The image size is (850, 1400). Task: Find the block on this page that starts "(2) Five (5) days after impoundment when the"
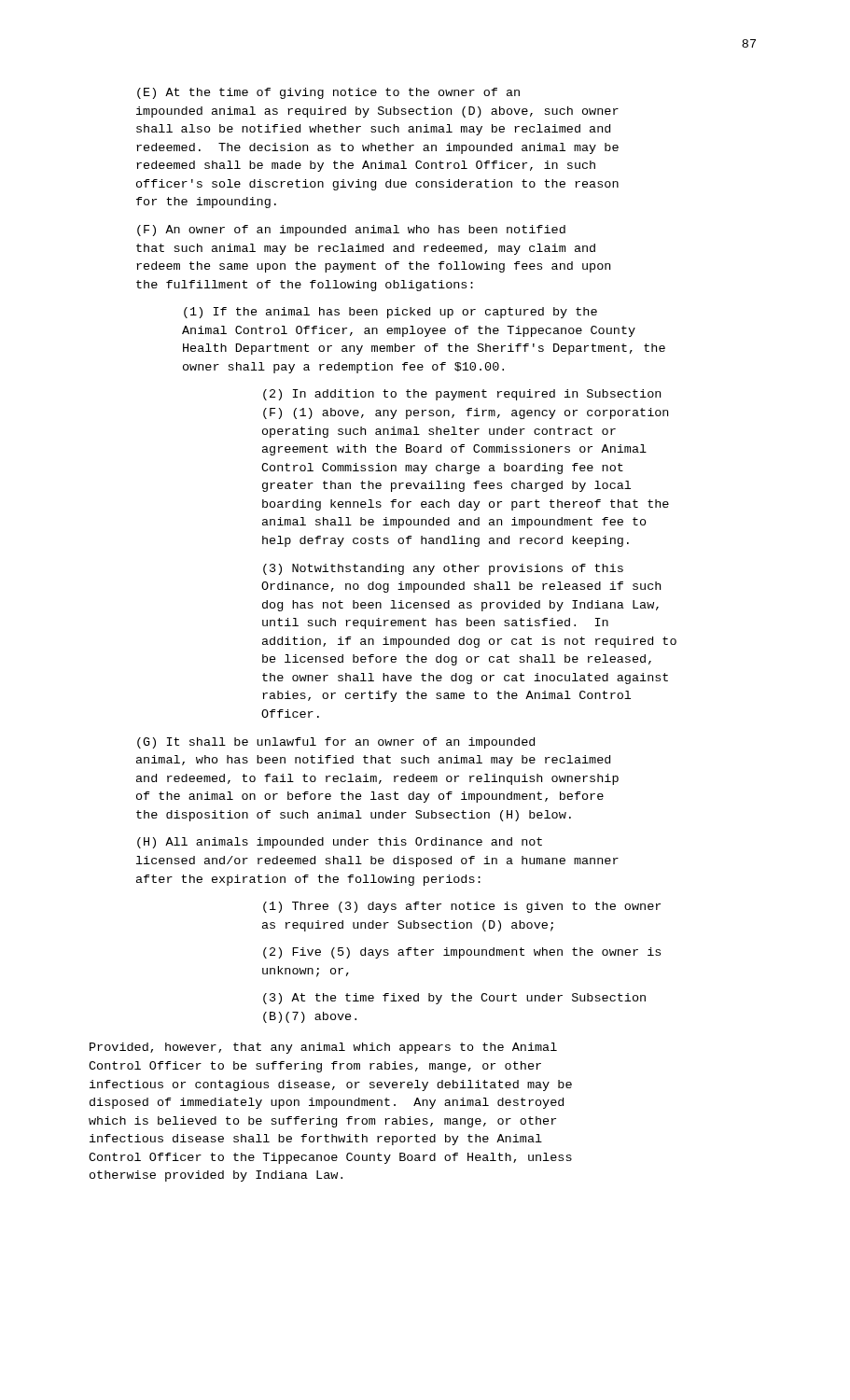(511, 962)
